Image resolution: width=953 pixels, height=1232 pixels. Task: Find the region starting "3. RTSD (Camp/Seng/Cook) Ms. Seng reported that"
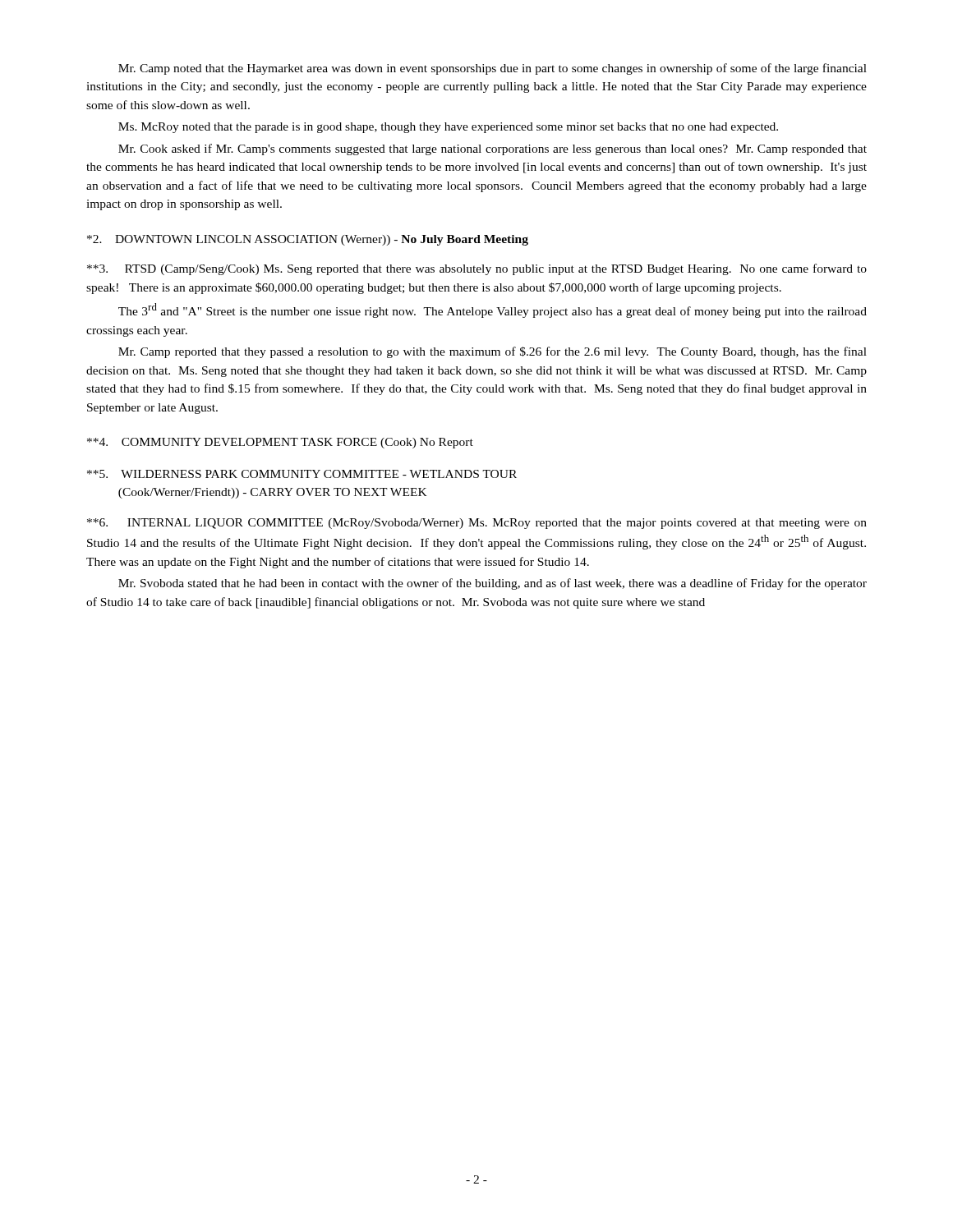tap(476, 278)
